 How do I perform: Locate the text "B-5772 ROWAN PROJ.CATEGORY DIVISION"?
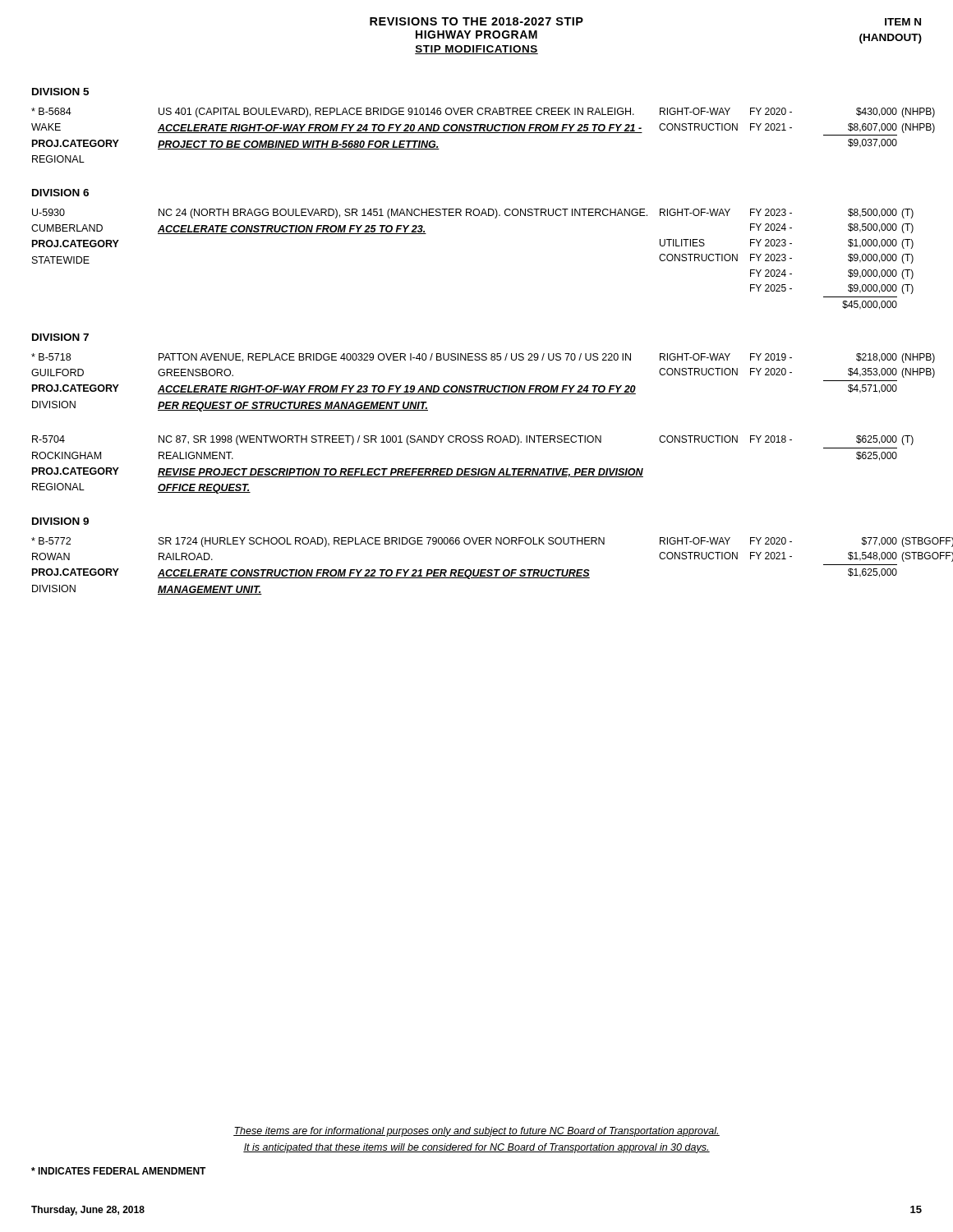75,565
